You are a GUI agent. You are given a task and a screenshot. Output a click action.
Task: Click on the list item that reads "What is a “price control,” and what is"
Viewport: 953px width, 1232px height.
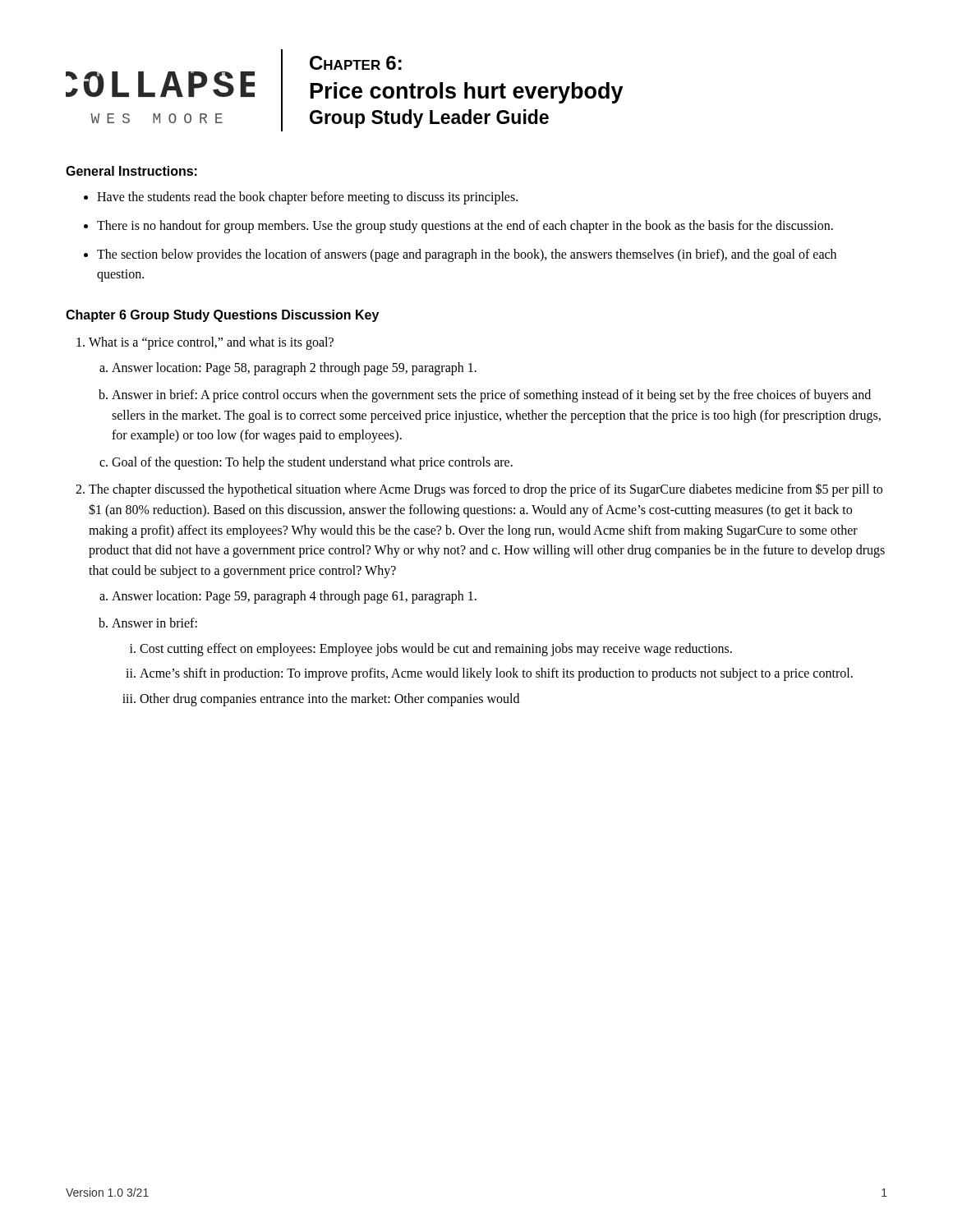pyautogui.click(x=488, y=404)
